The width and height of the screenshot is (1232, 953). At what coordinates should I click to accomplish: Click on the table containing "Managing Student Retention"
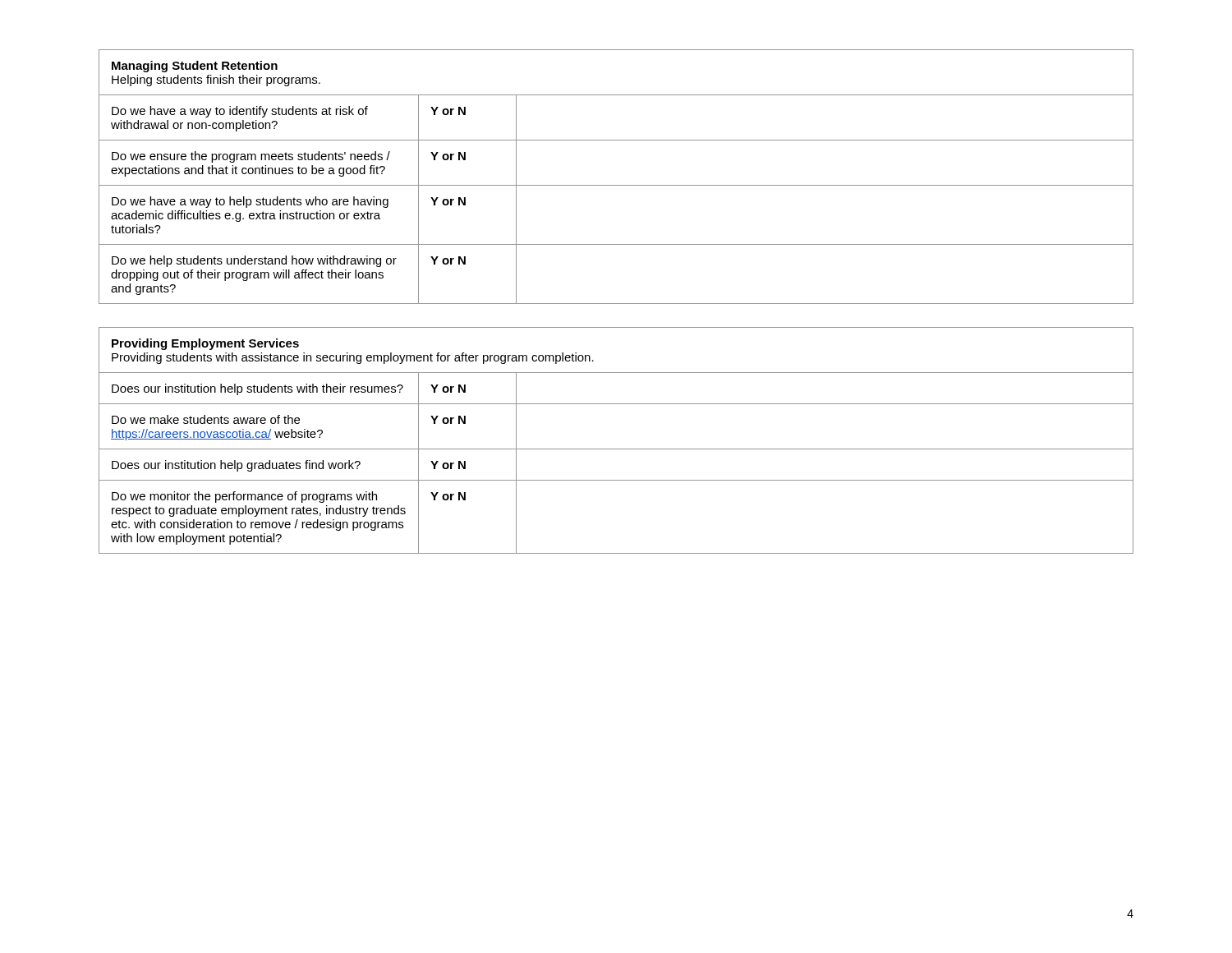(x=616, y=177)
